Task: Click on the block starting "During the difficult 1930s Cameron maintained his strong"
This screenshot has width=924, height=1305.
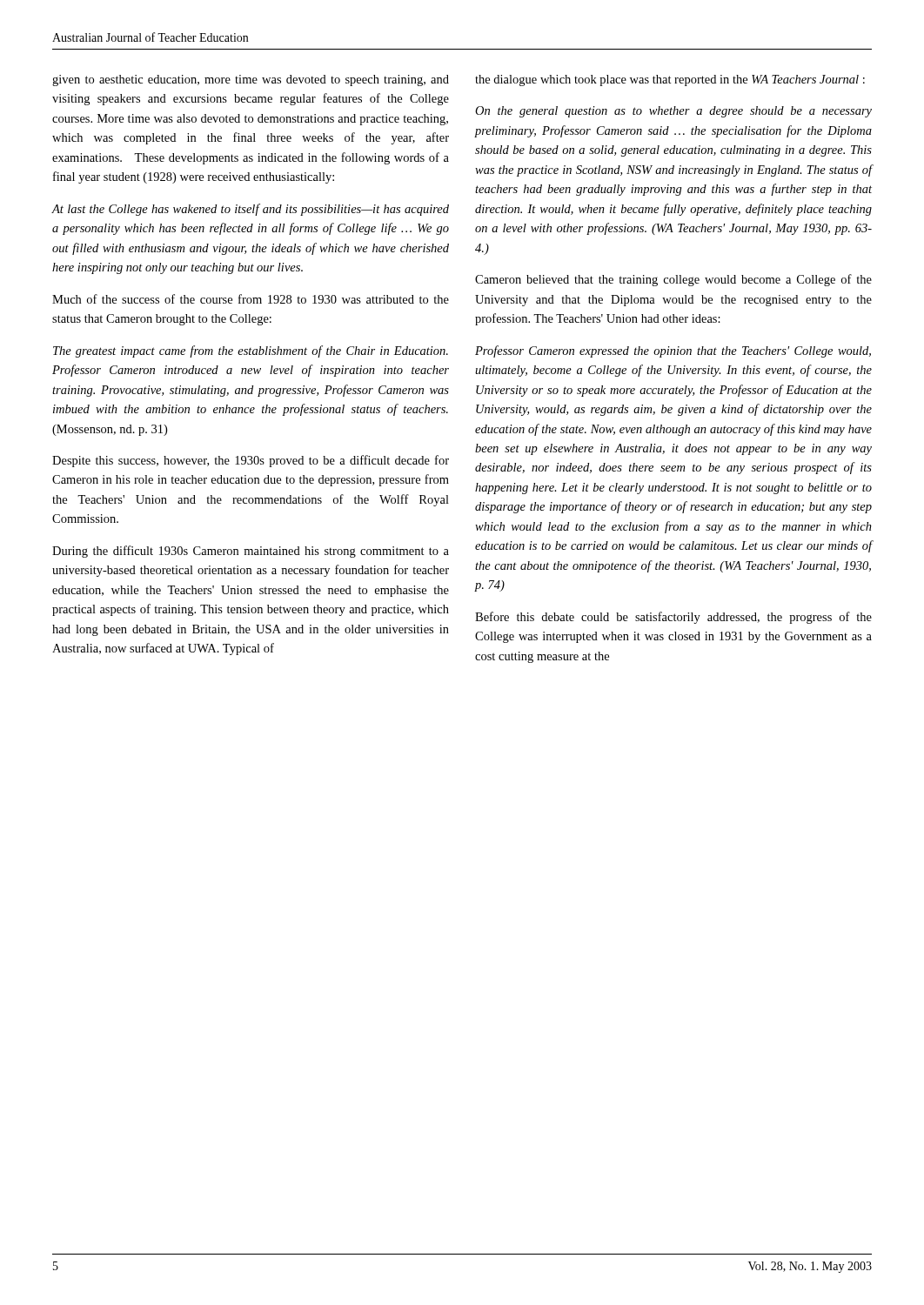Action: pyautogui.click(x=251, y=599)
